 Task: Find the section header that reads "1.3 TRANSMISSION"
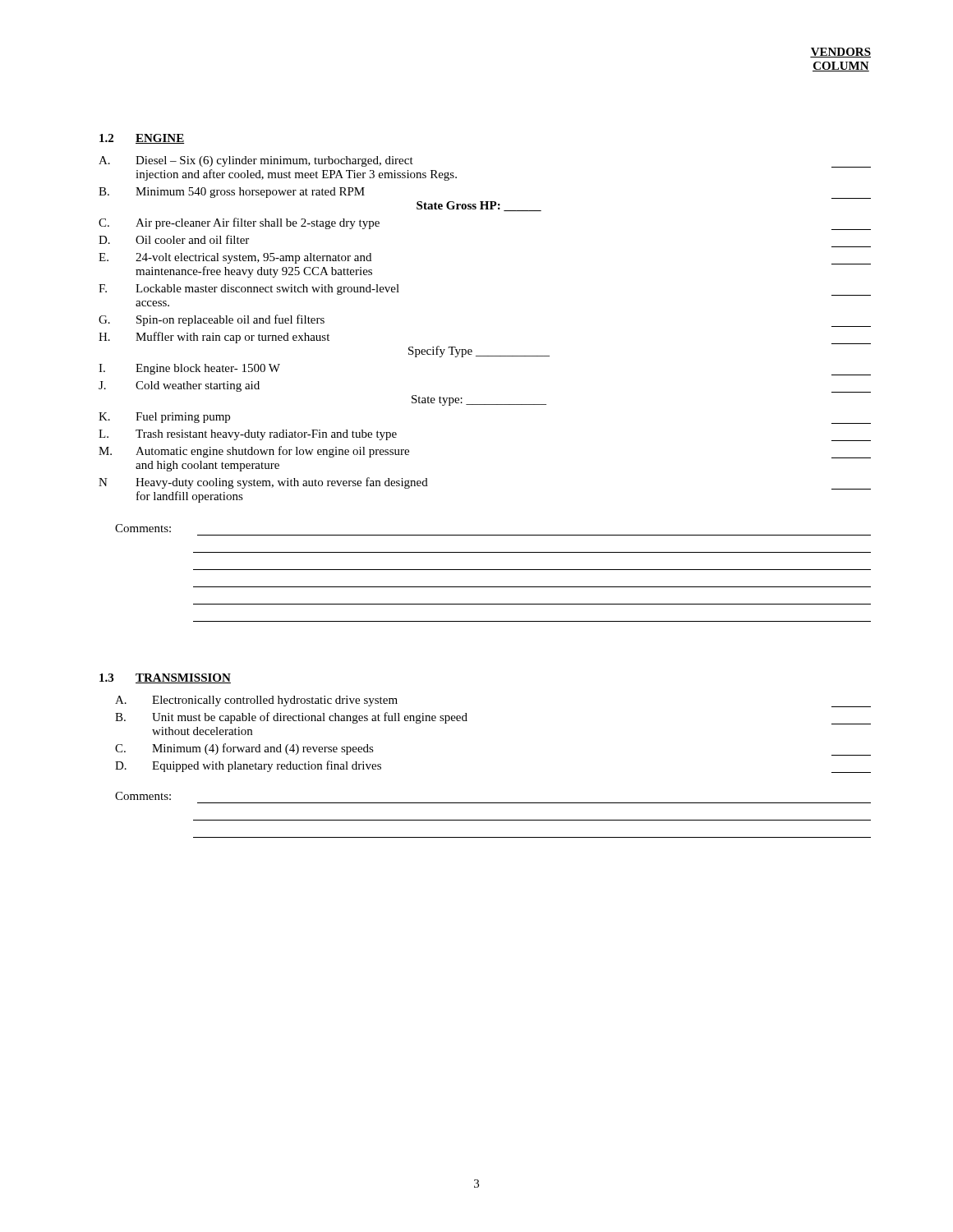(x=165, y=678)
